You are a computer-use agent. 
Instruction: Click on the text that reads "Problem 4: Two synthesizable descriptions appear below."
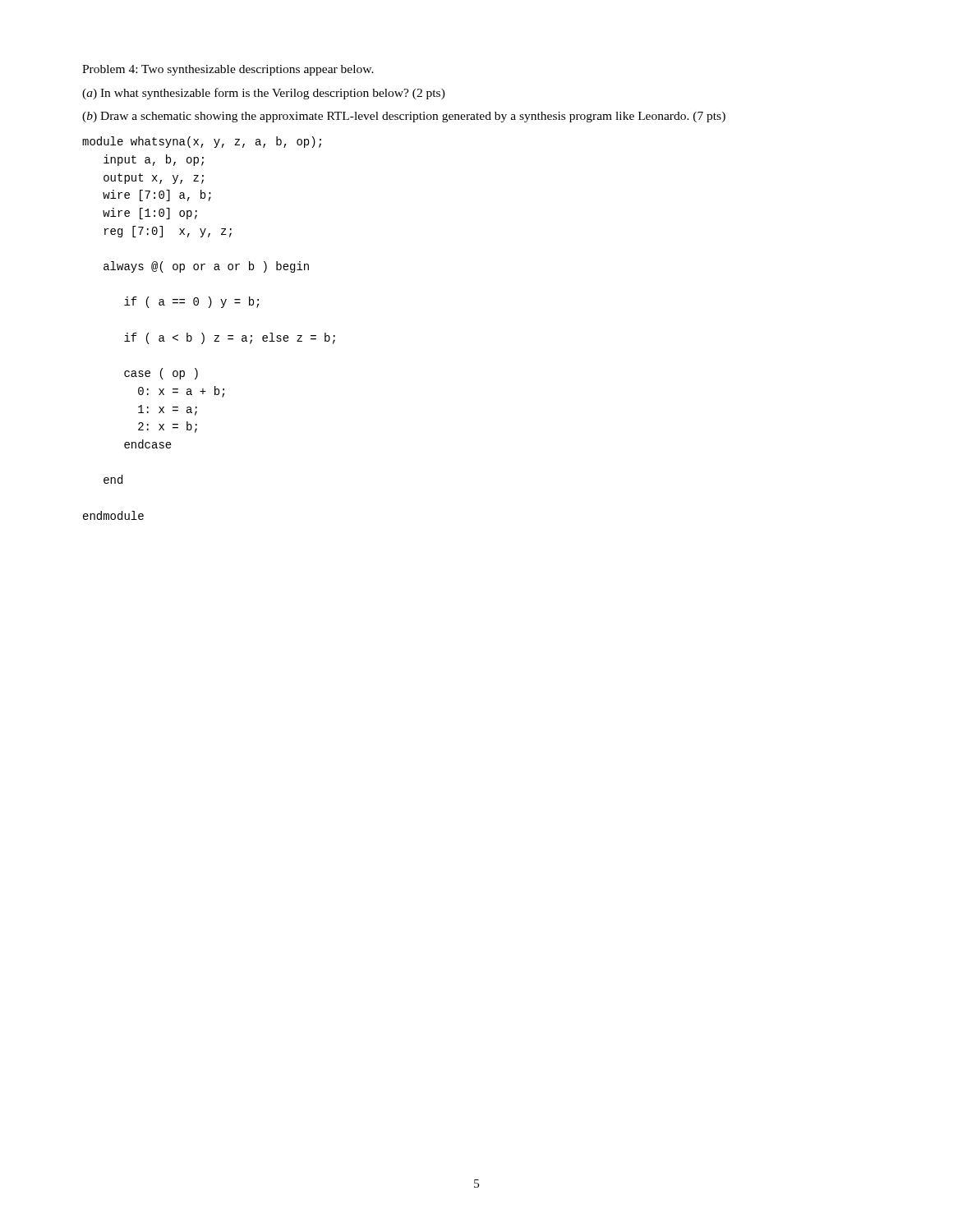click(228, 69)
